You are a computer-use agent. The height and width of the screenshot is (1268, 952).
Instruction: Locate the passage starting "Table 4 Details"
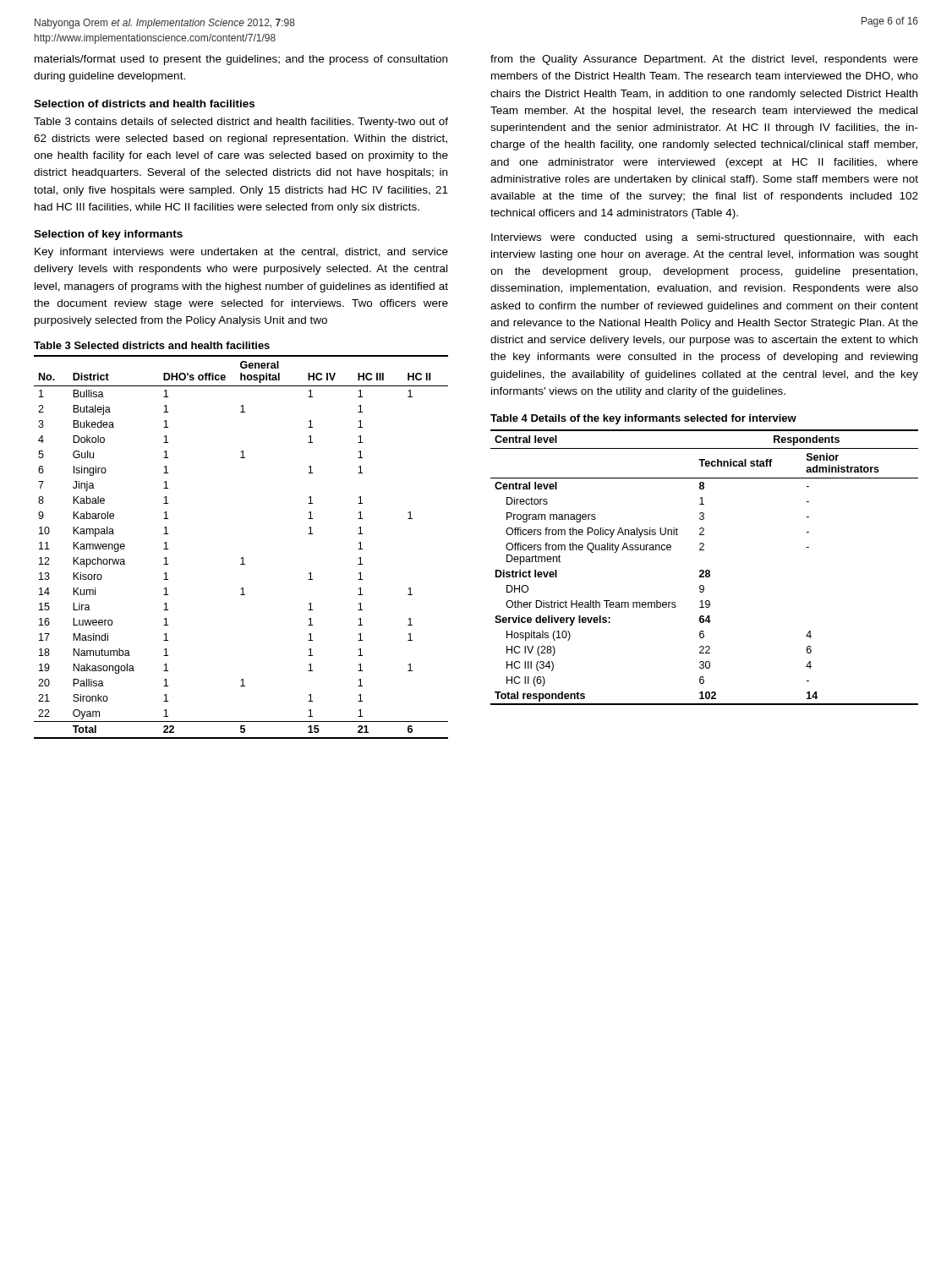[x=643, y=418]
